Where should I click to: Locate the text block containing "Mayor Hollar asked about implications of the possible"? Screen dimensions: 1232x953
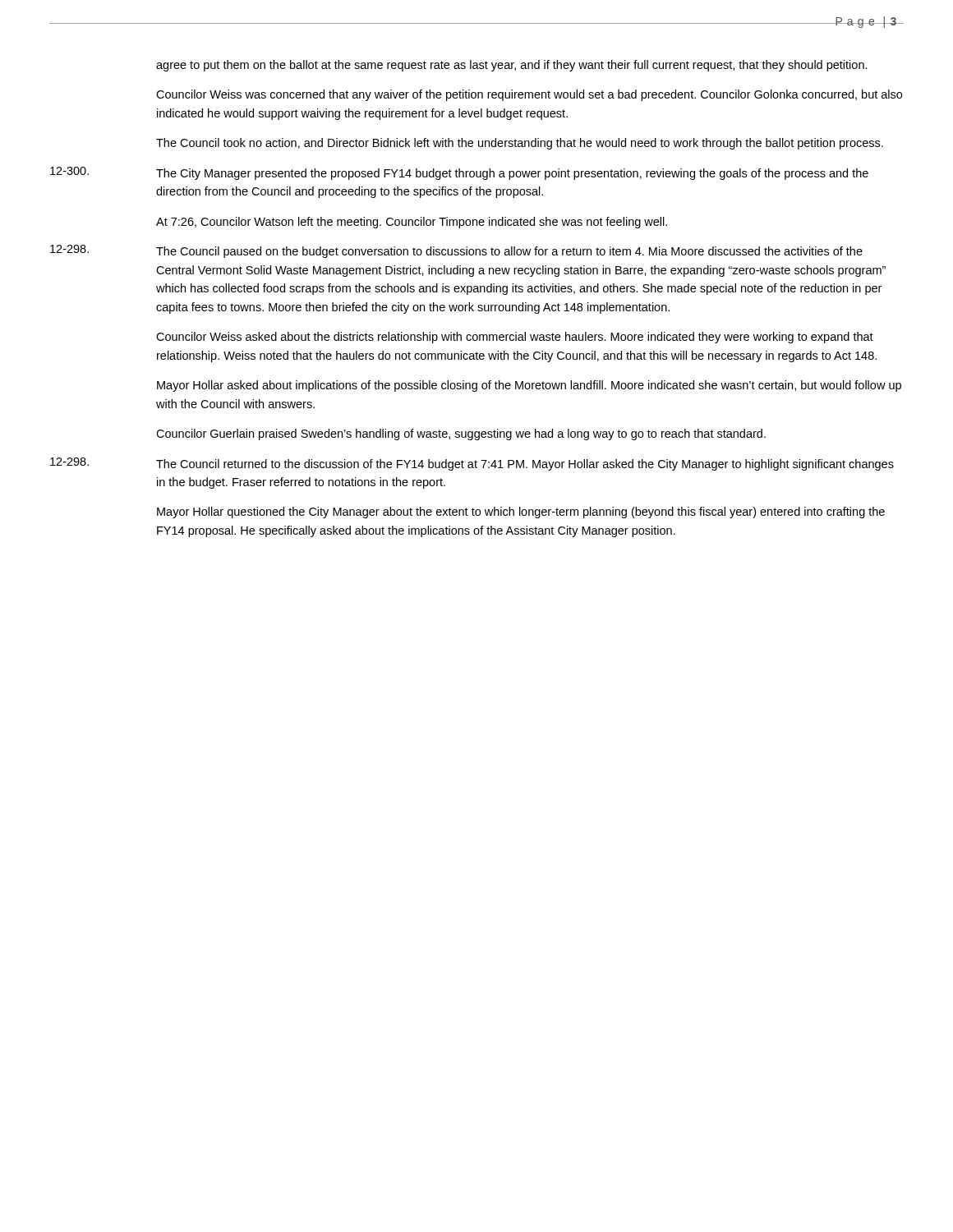tap(529, 394)
